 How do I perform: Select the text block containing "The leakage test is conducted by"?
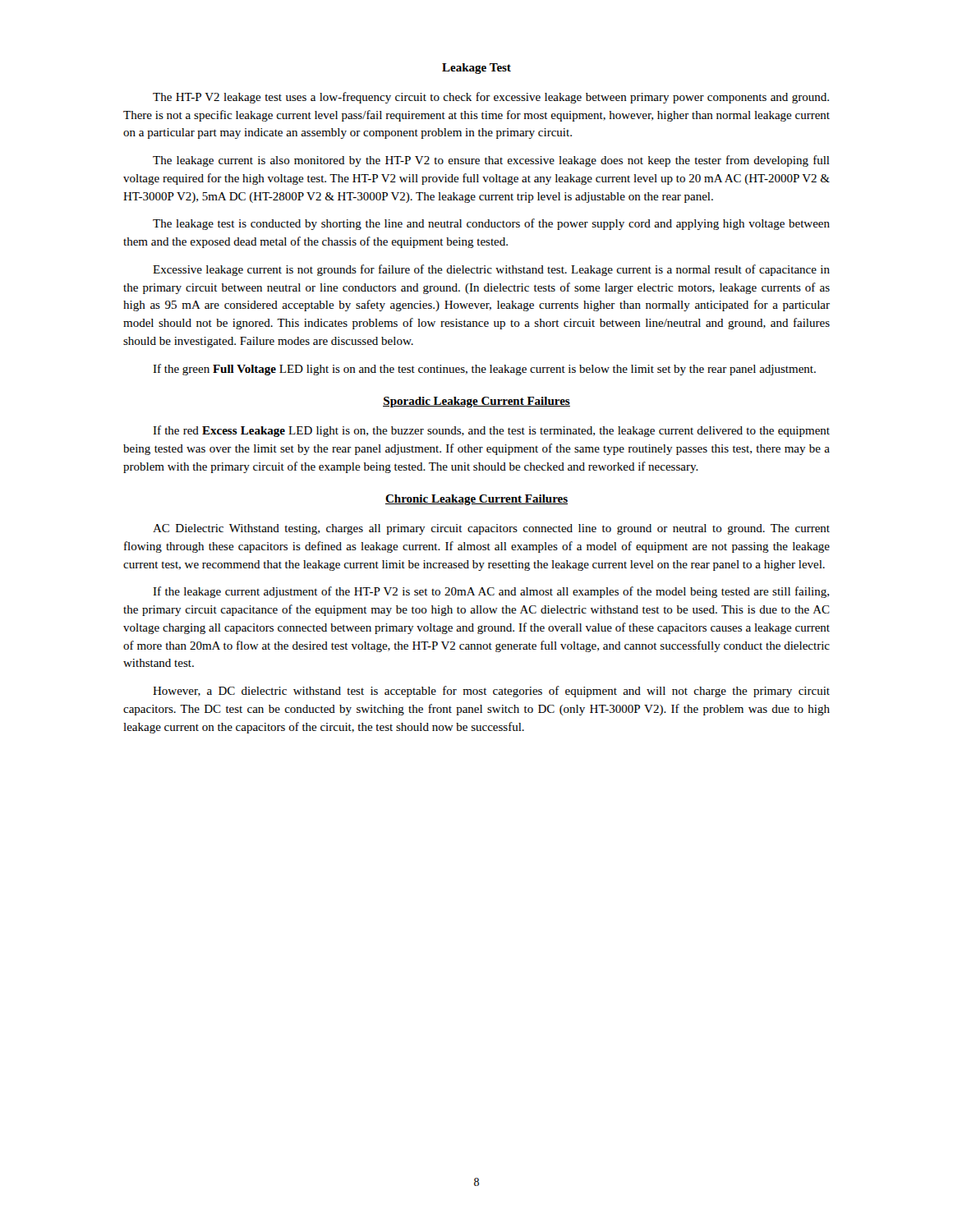pyautogui.click(x=476, y=233)
